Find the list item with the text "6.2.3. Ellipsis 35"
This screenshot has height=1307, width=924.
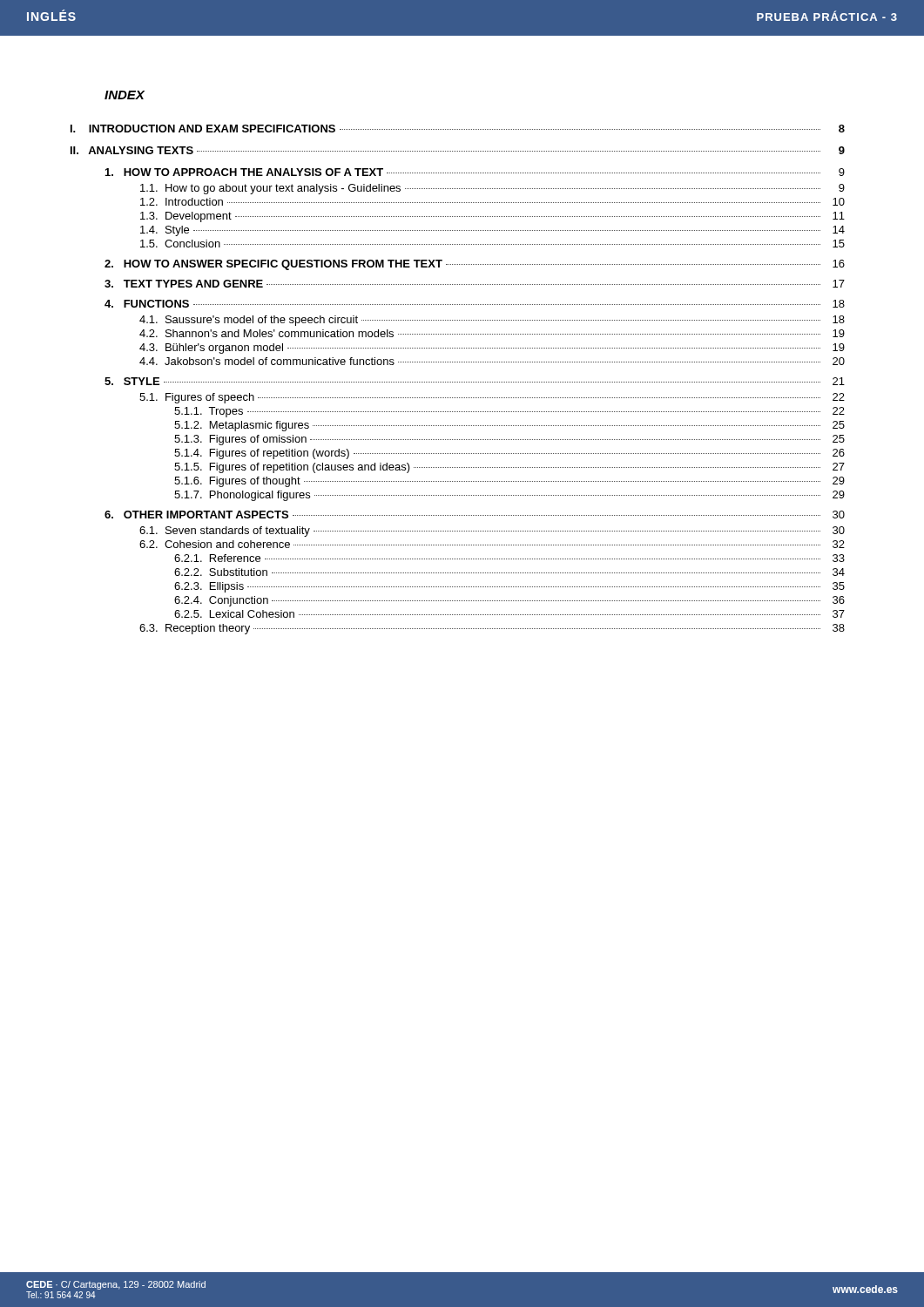[457, 586]
